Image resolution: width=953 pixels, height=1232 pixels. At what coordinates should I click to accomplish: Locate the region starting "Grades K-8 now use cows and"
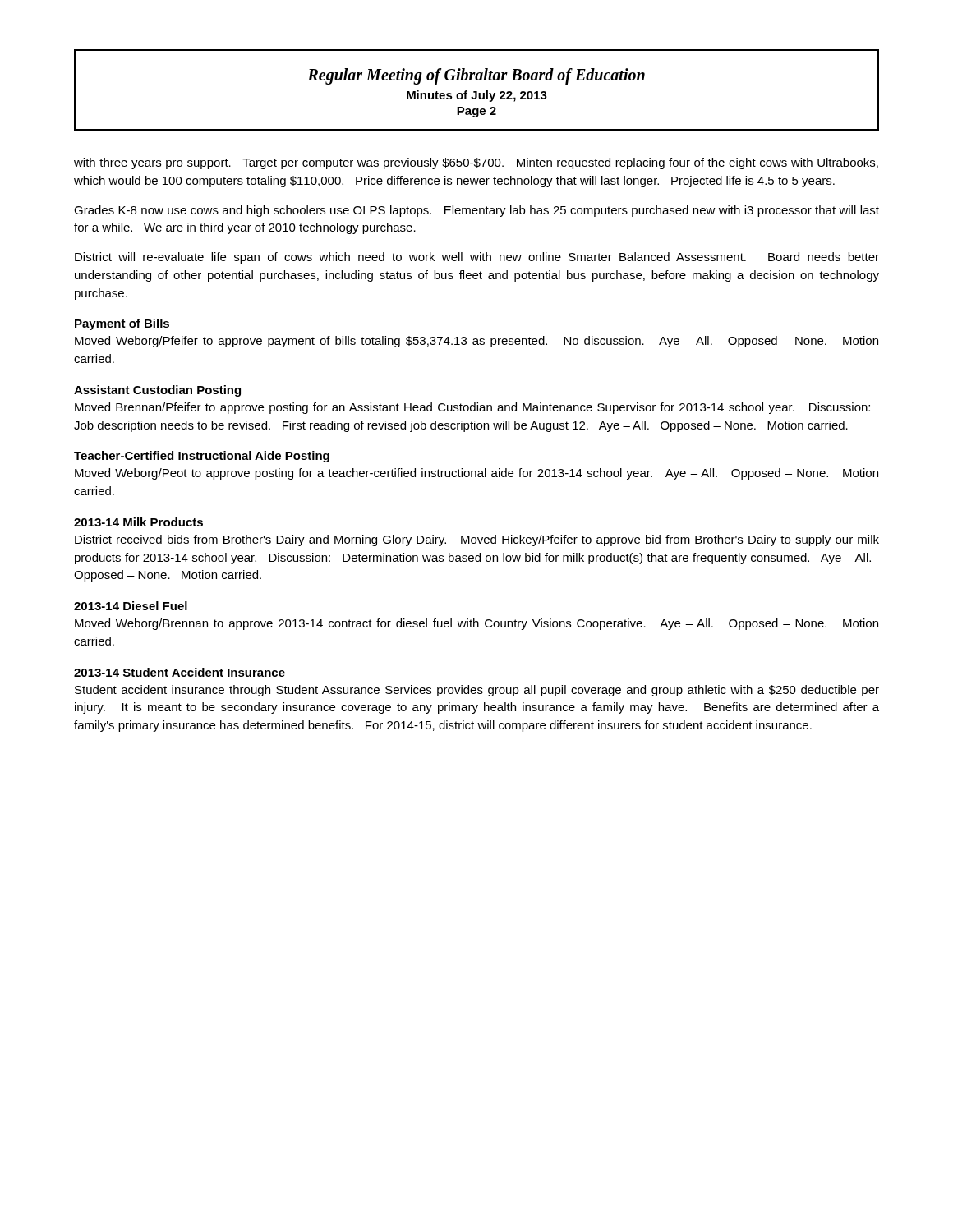click(x=476, y=218)
